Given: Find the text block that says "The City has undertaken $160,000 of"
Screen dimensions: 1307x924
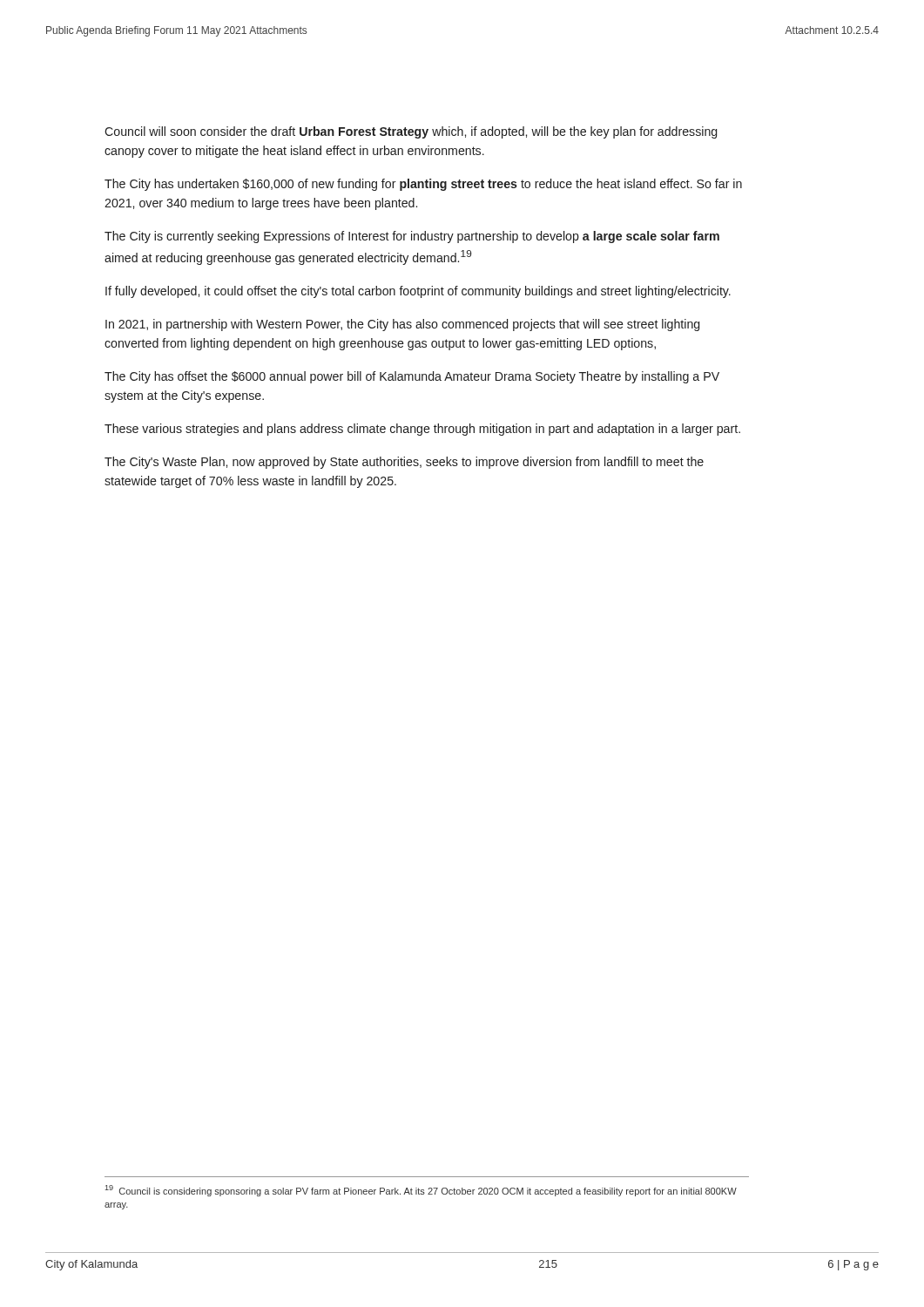Looking at the screenshot, I should tap(427, 193).
